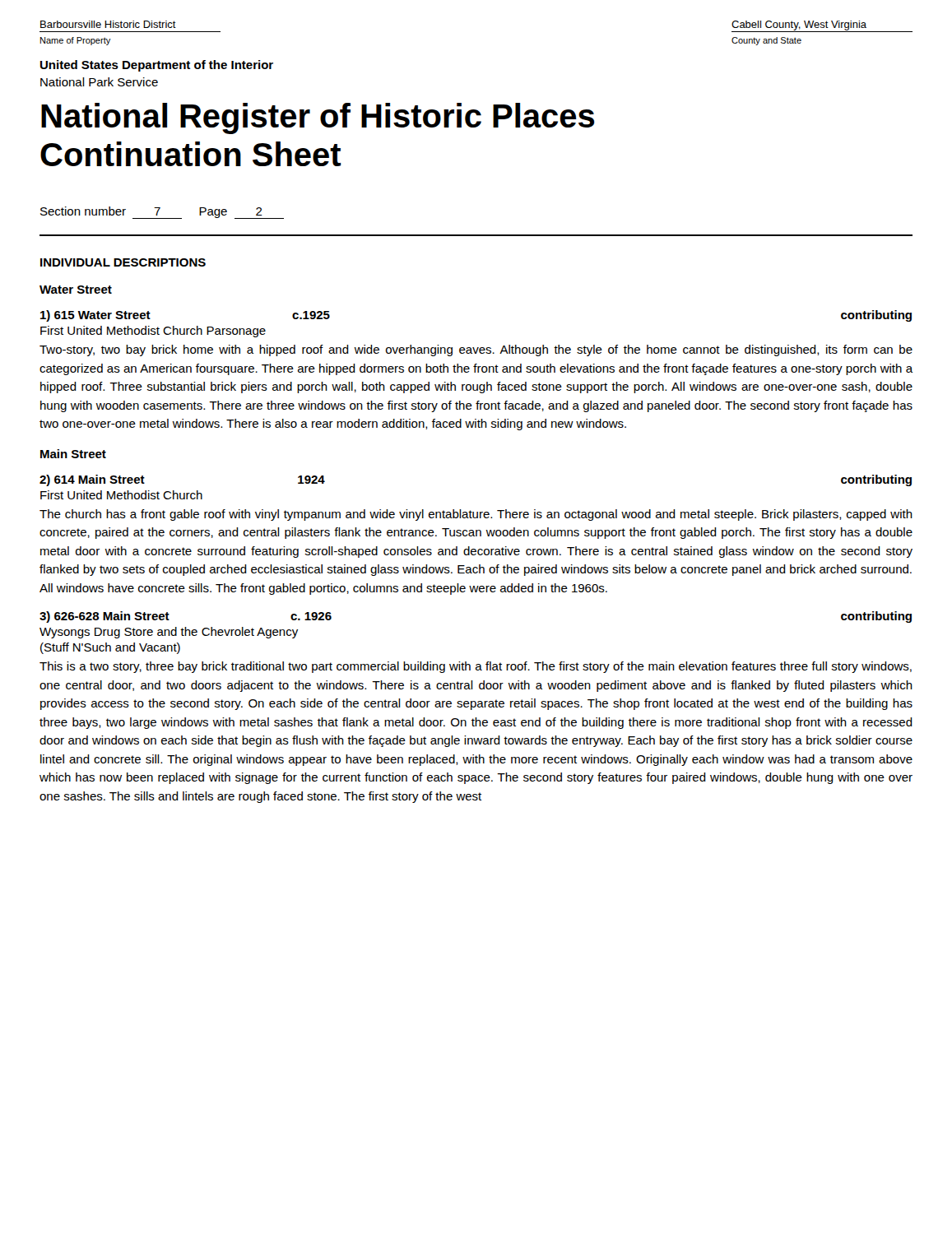
Task: Click on the section header that reads "Water Street"
Action: [76, 290]
